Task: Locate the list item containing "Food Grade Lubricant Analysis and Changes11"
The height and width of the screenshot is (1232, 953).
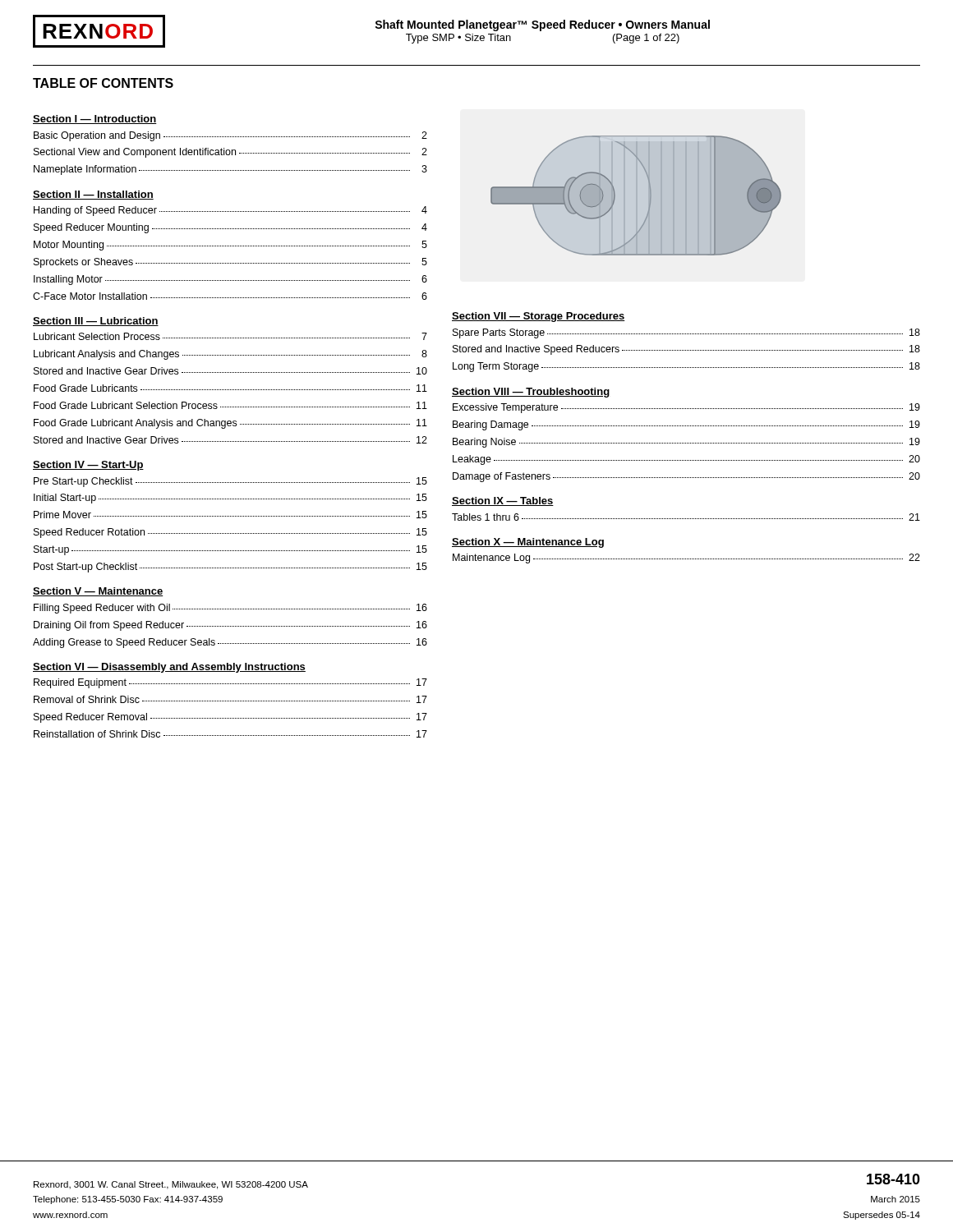Action: pos(230,423)
